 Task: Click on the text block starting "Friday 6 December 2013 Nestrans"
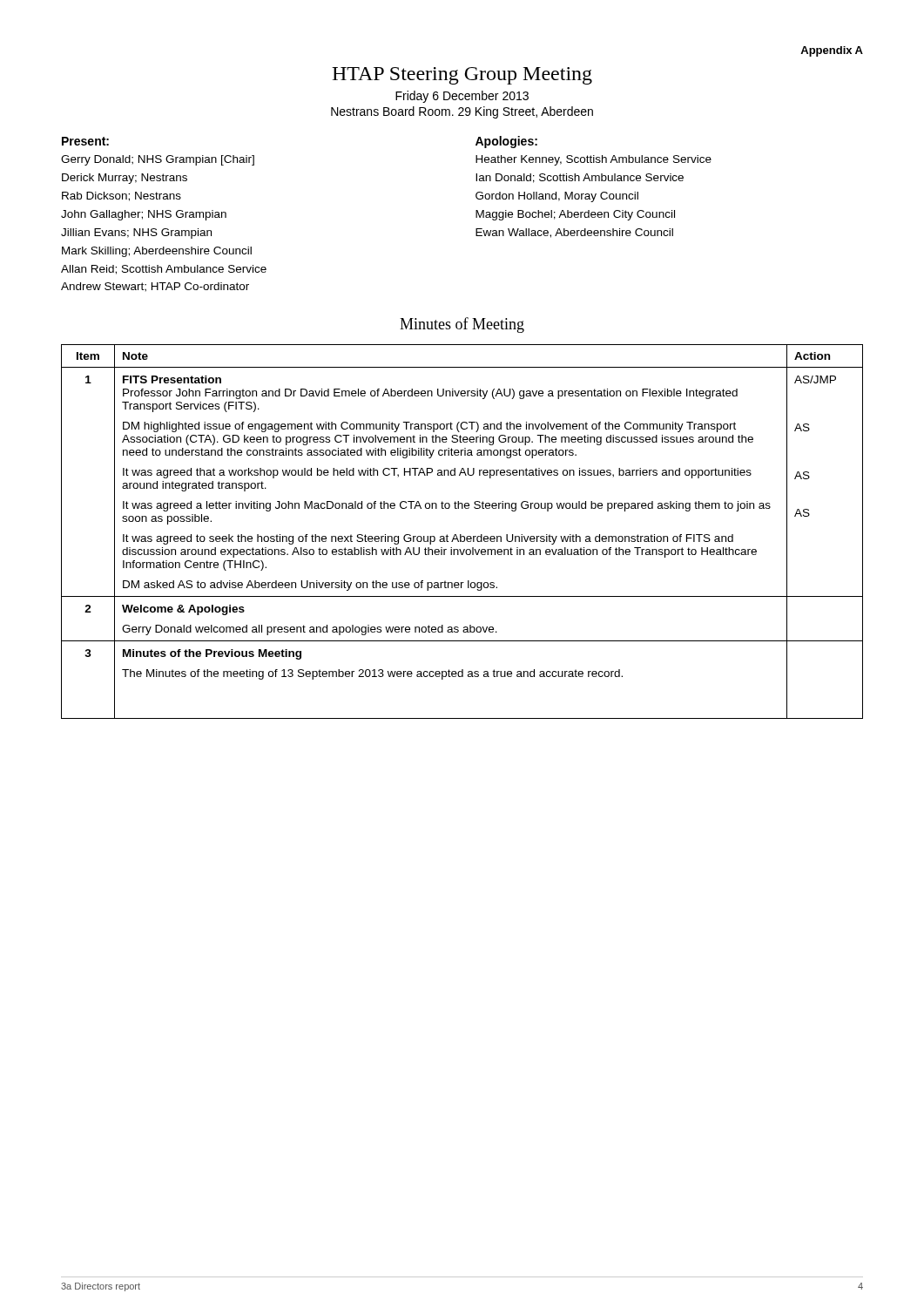[x=462, y=104]
